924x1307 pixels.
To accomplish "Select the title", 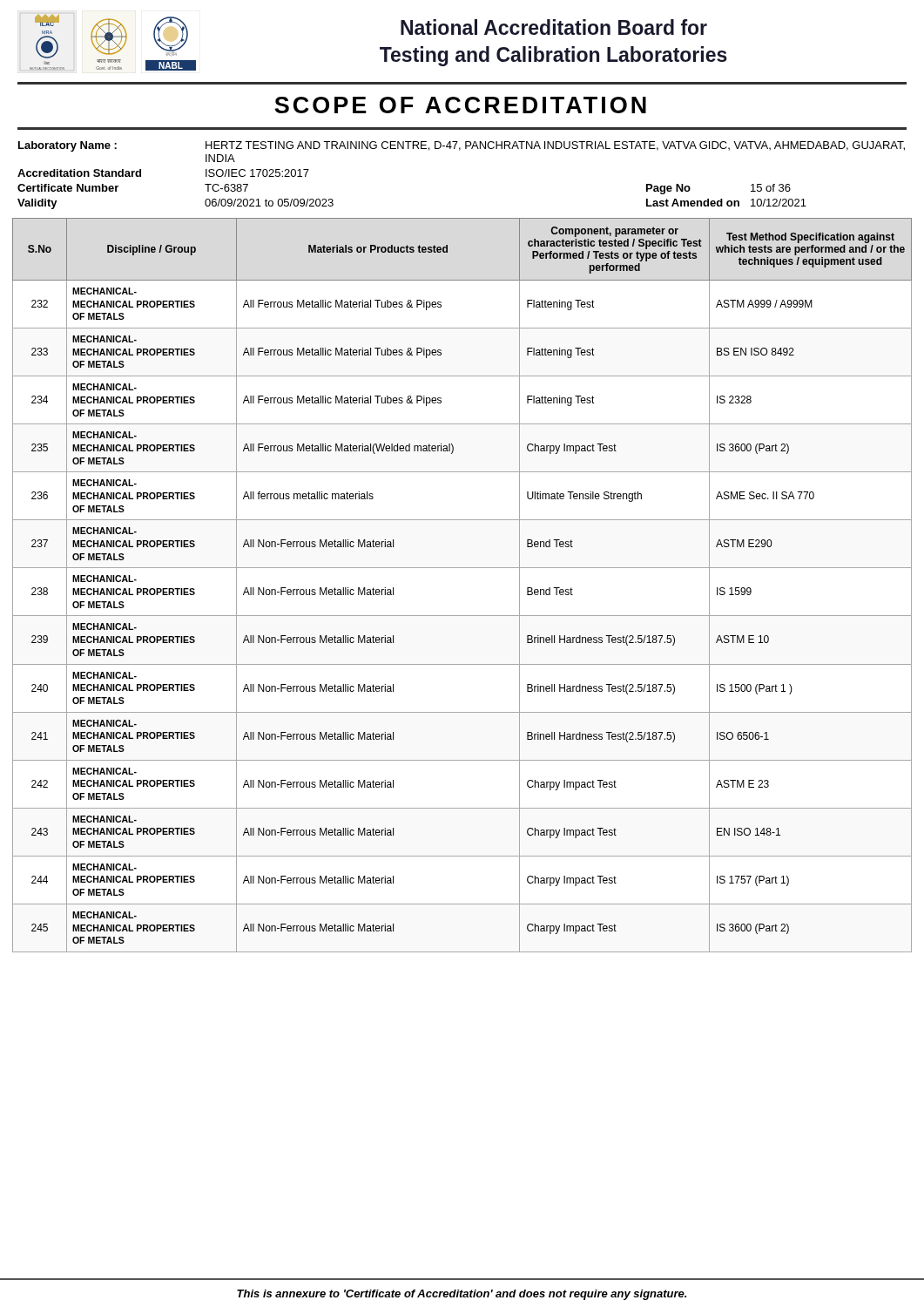I will 462,105.
